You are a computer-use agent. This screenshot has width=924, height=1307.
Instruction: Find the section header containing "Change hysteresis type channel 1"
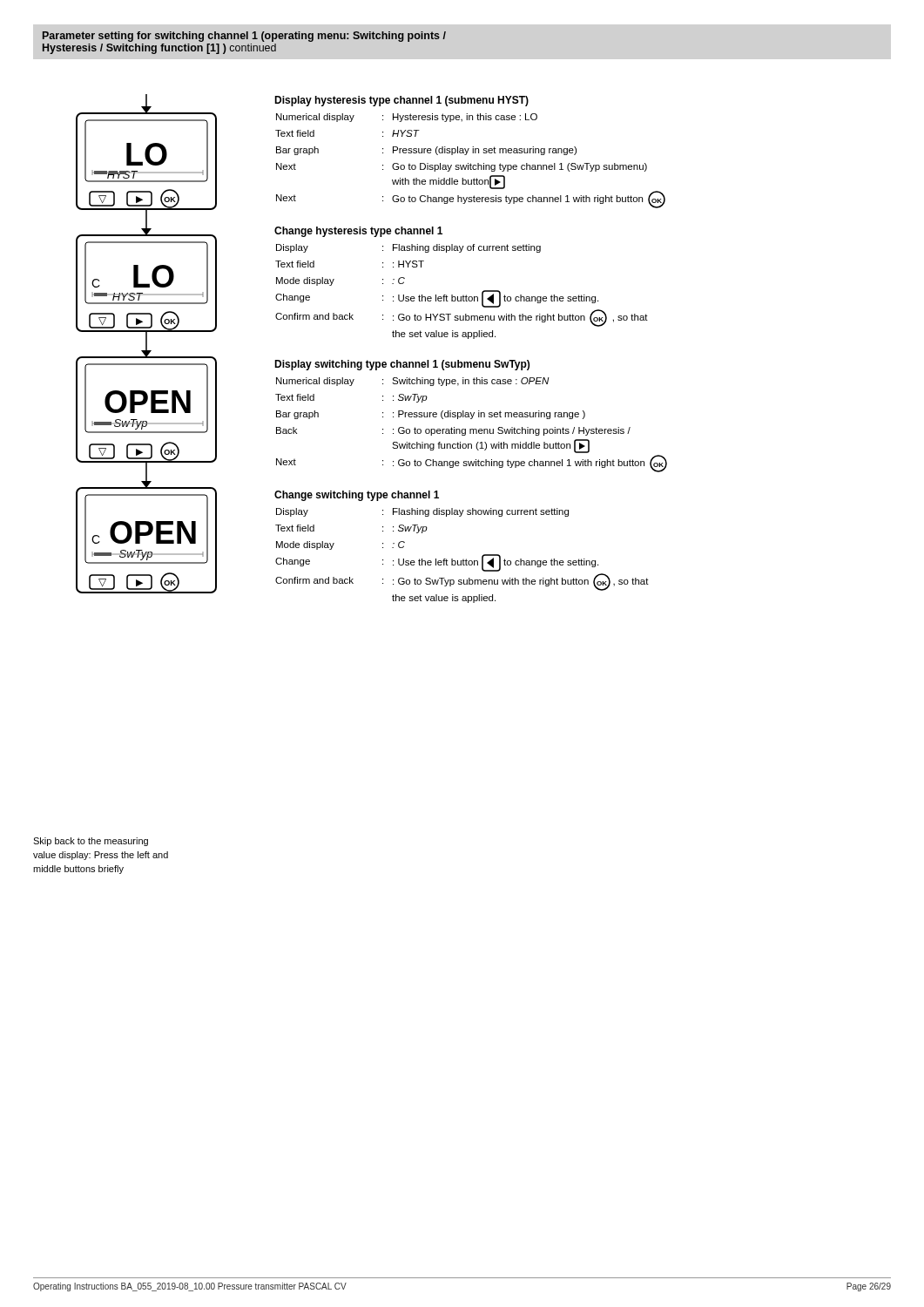pos(359,231)
